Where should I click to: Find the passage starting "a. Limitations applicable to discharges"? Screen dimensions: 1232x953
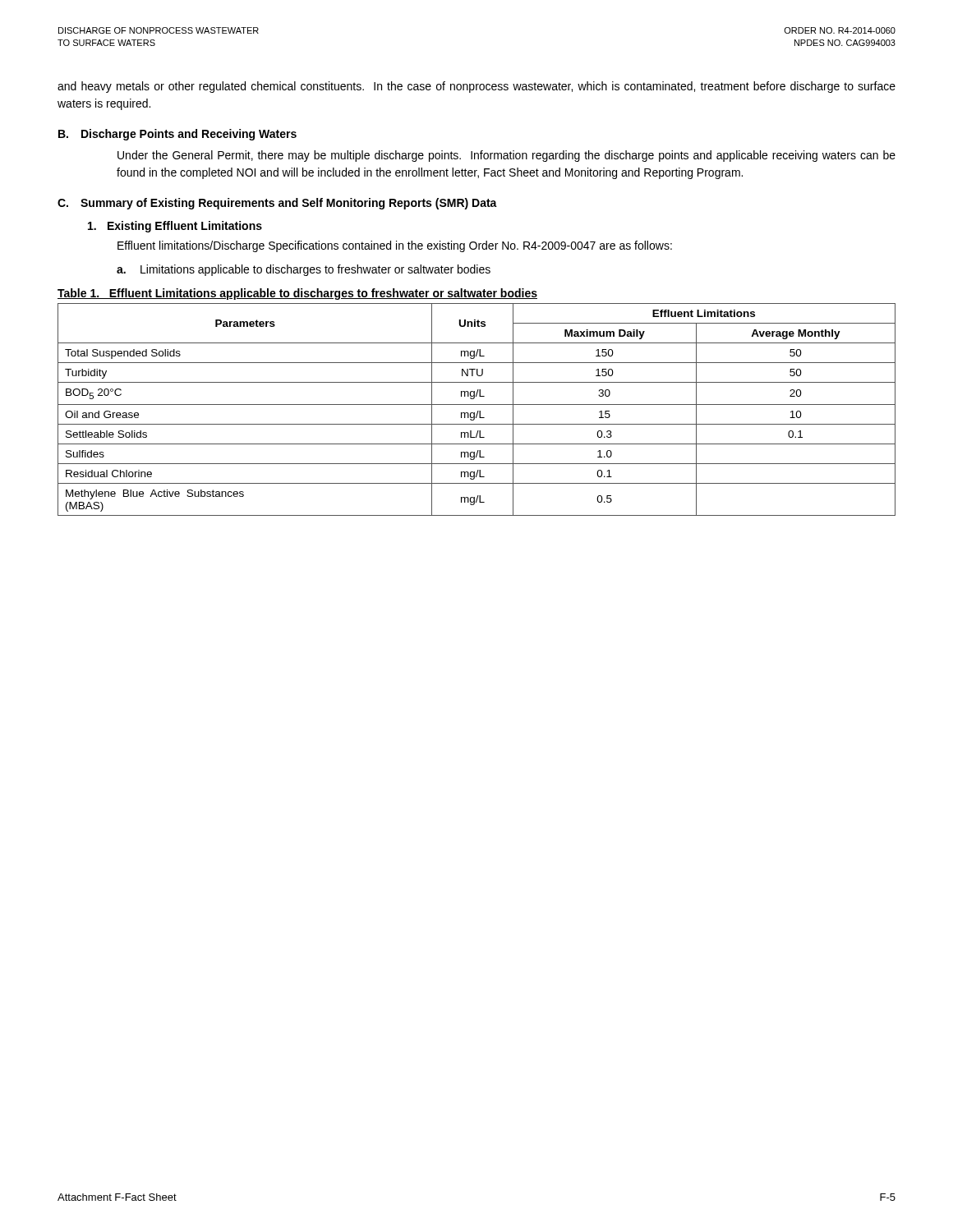304,270
